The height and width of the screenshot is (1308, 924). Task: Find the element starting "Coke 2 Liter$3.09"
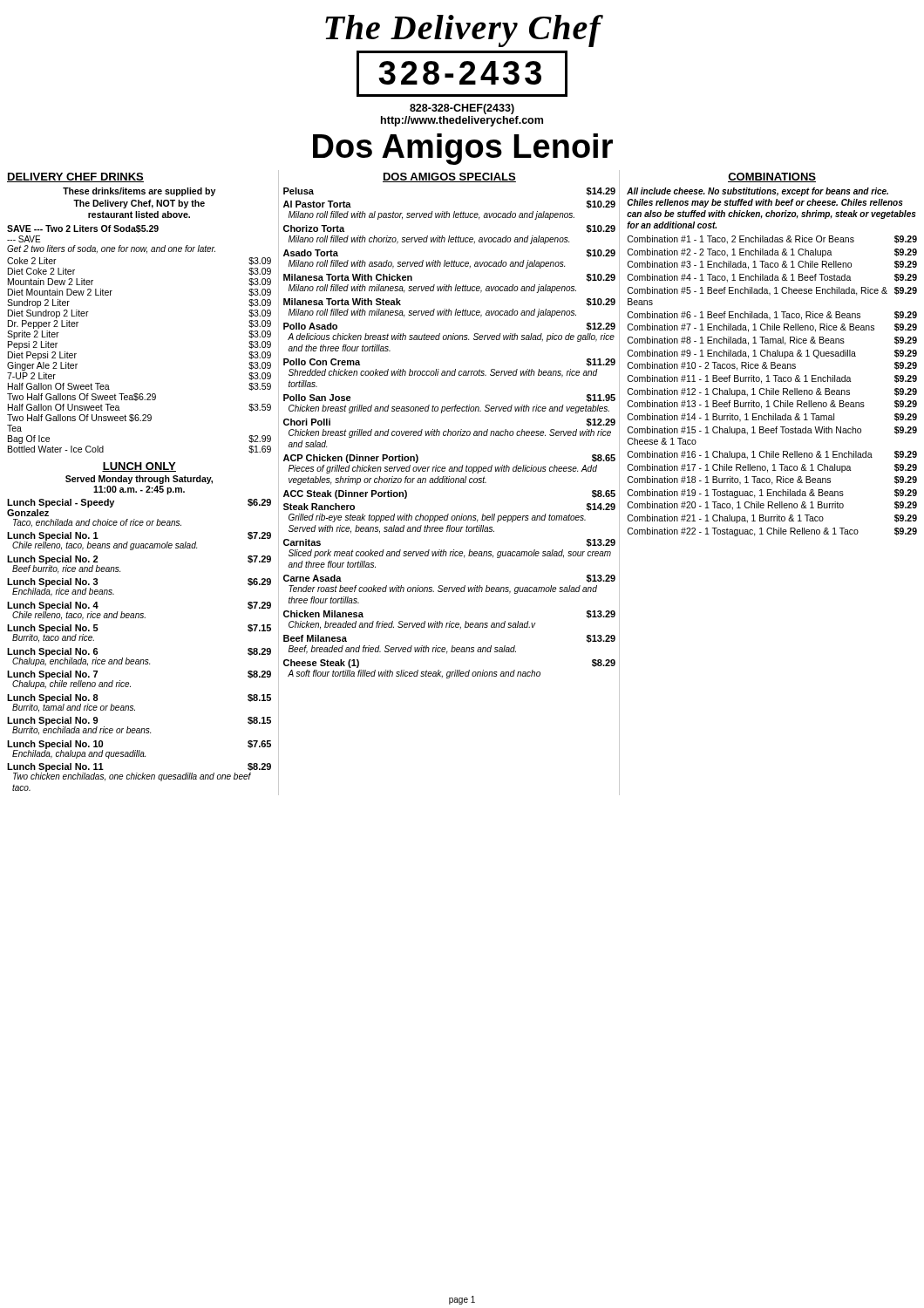click(139, 261)
